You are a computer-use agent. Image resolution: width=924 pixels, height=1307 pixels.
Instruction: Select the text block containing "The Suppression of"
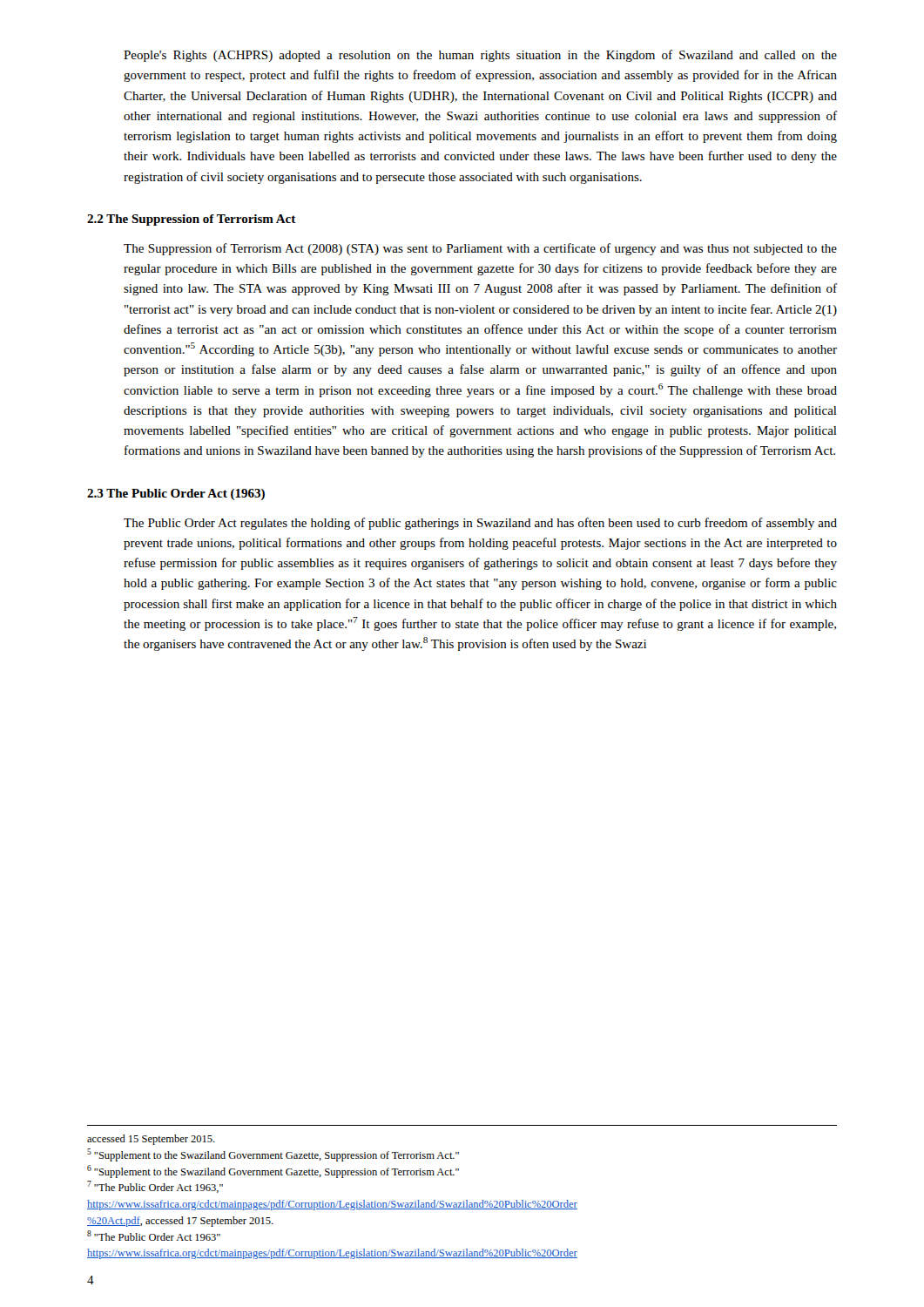pyautogui.click(x=480, y=349)
